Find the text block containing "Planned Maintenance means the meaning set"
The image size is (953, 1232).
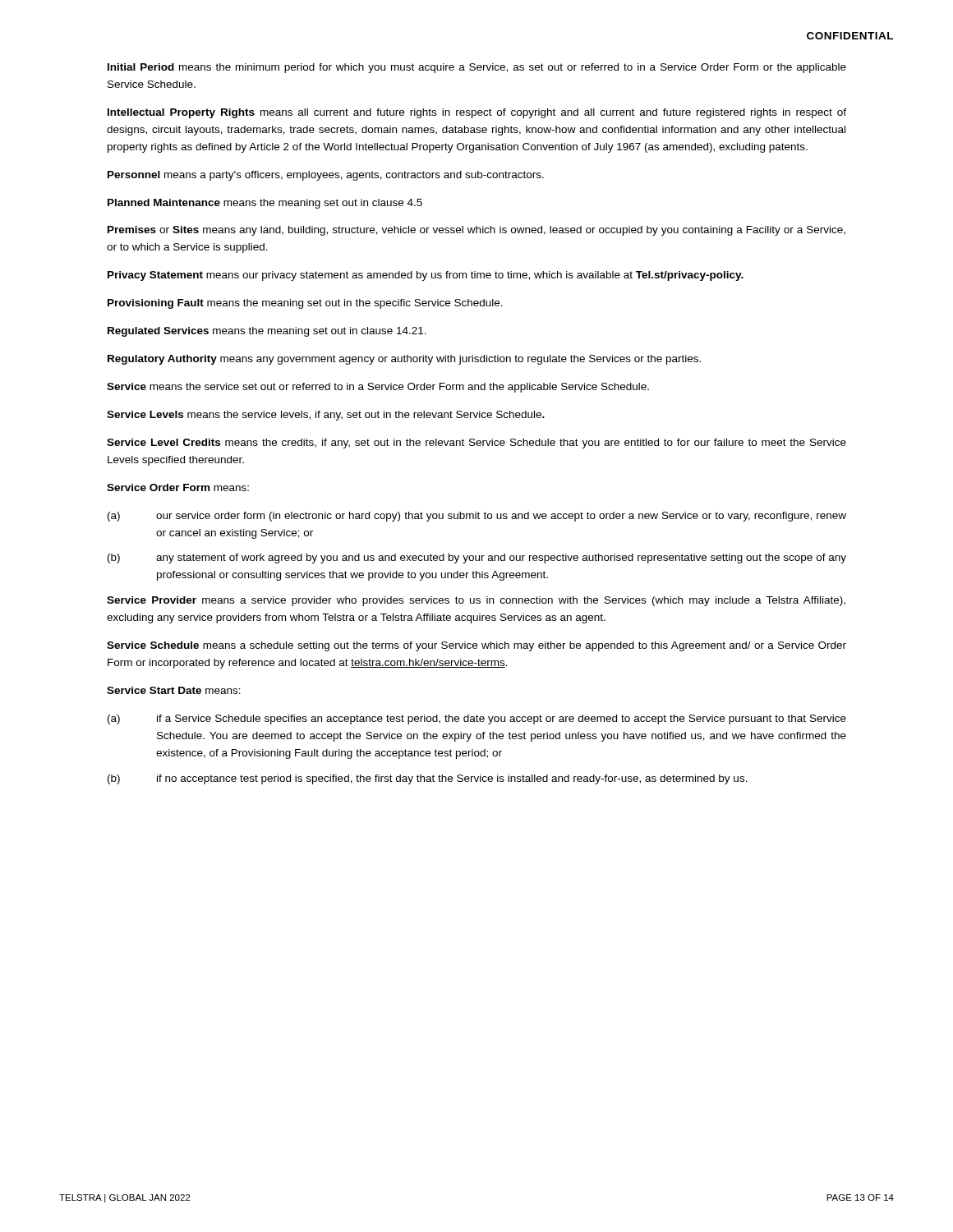(x=265, y=202)
